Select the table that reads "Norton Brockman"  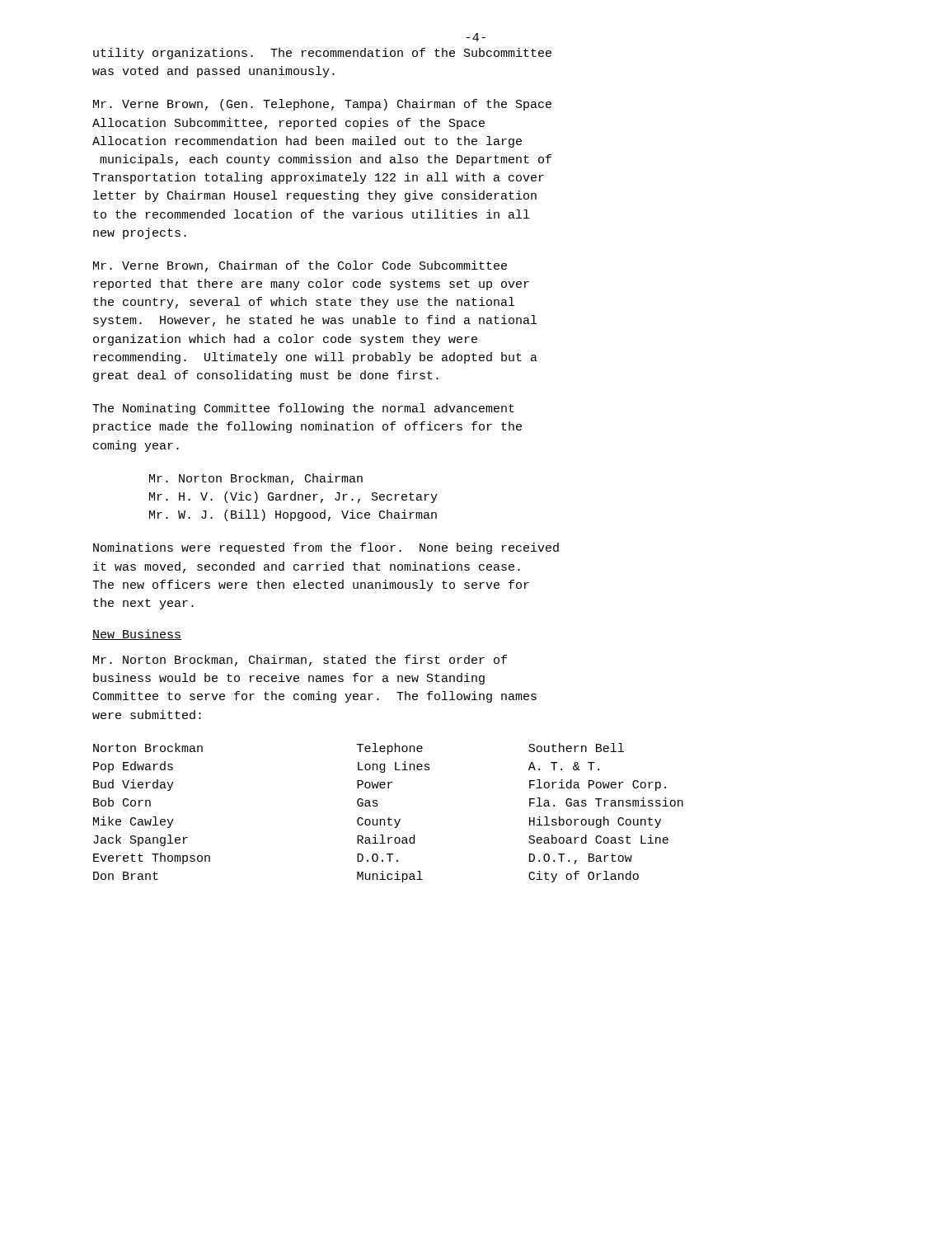[481, 814]
